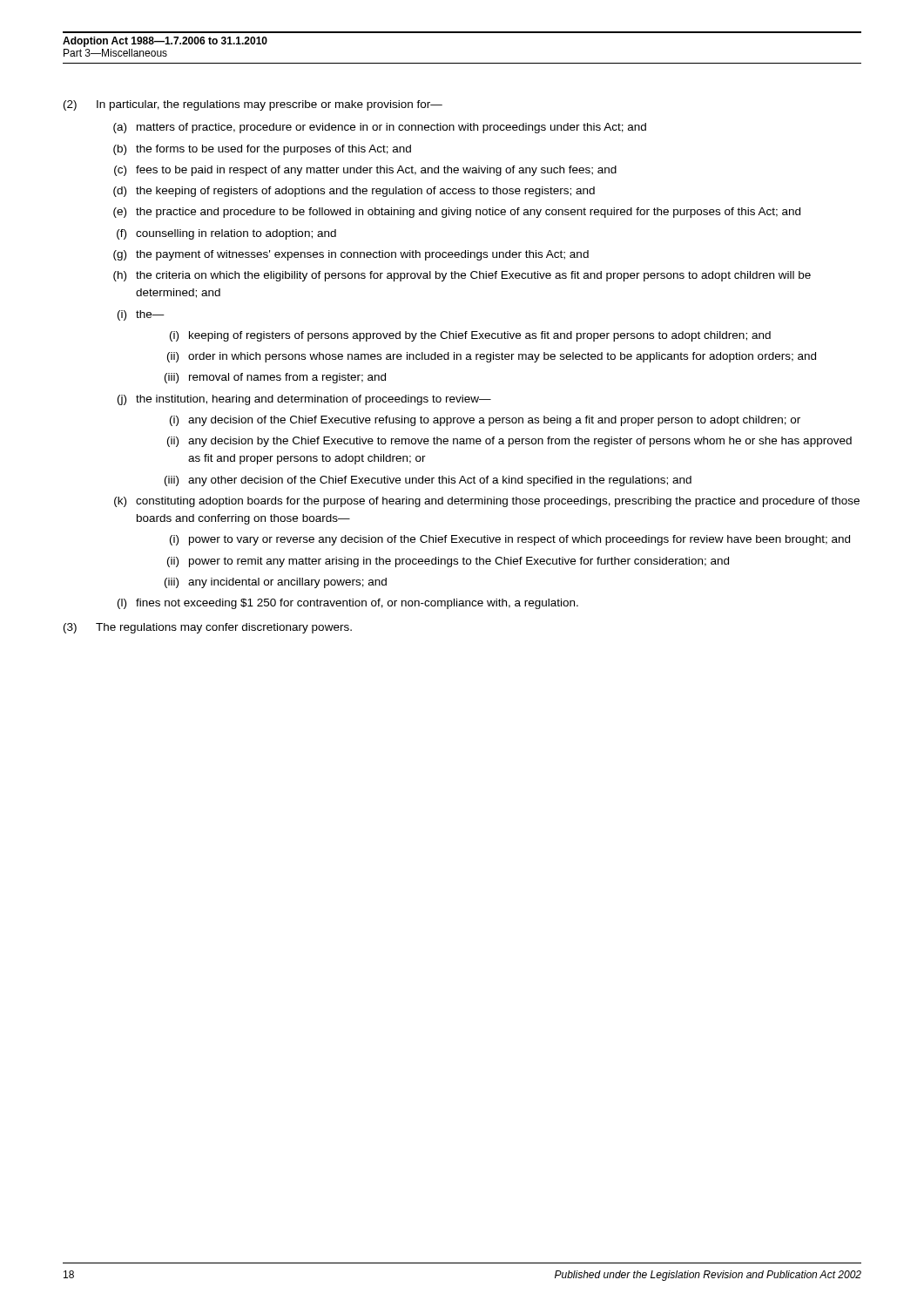The image size is (924, 1307).
Task: Find the list item containing "(i) any decision of the Chief Executive refusing"
Action: pyautogui.click(x=497, y=420)
